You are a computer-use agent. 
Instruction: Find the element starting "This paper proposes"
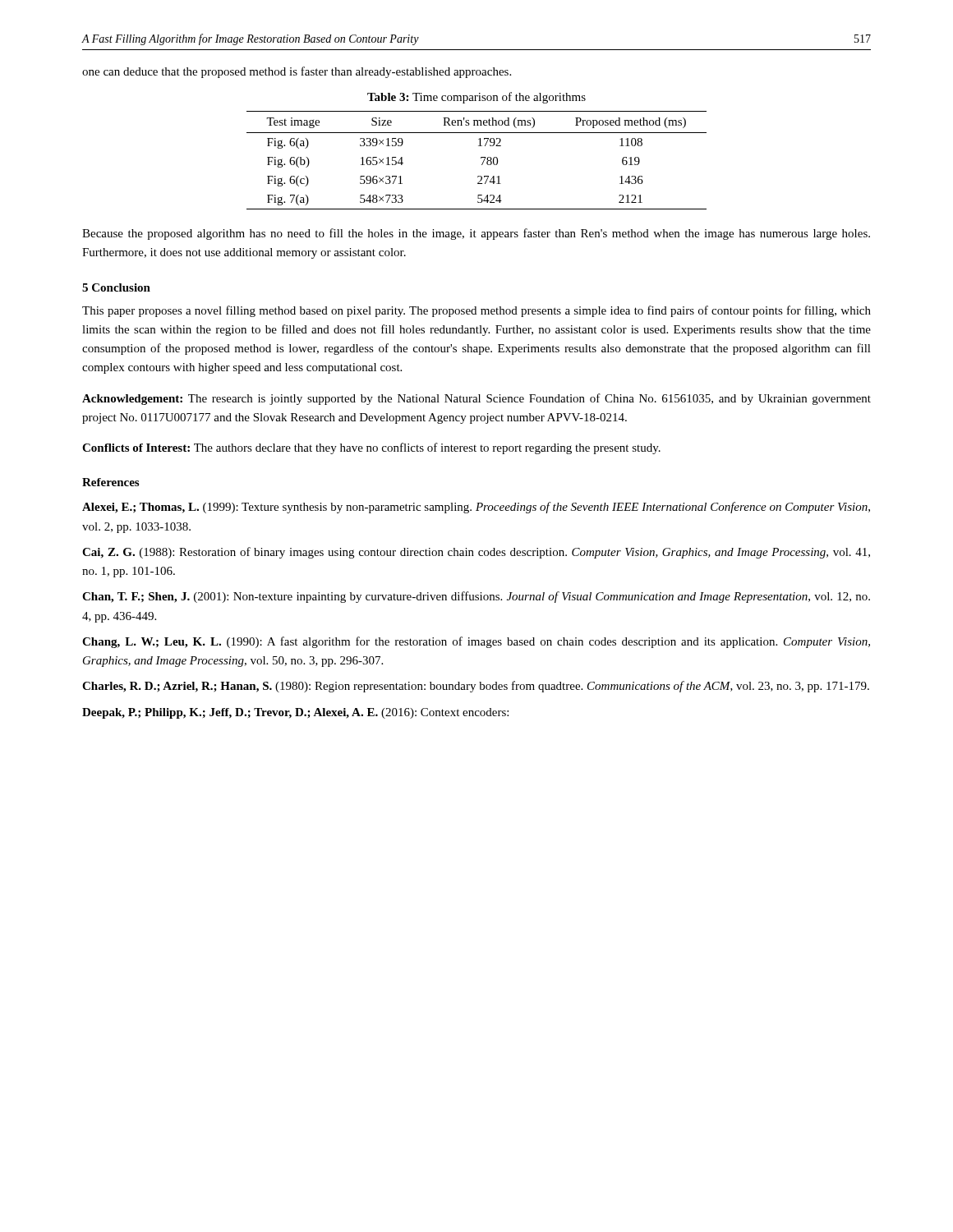476,339
